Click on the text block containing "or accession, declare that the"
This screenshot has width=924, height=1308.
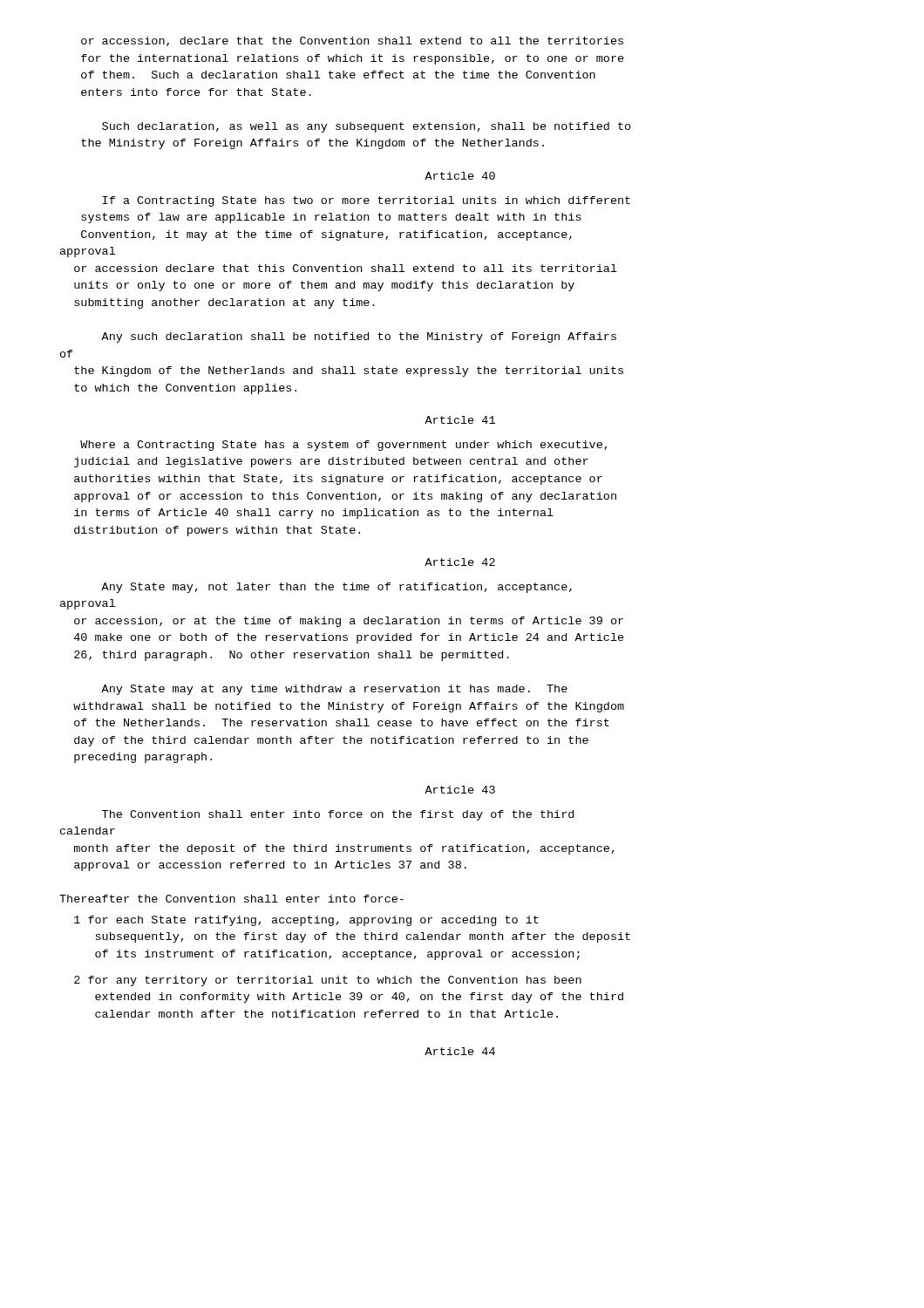[352, 41]
